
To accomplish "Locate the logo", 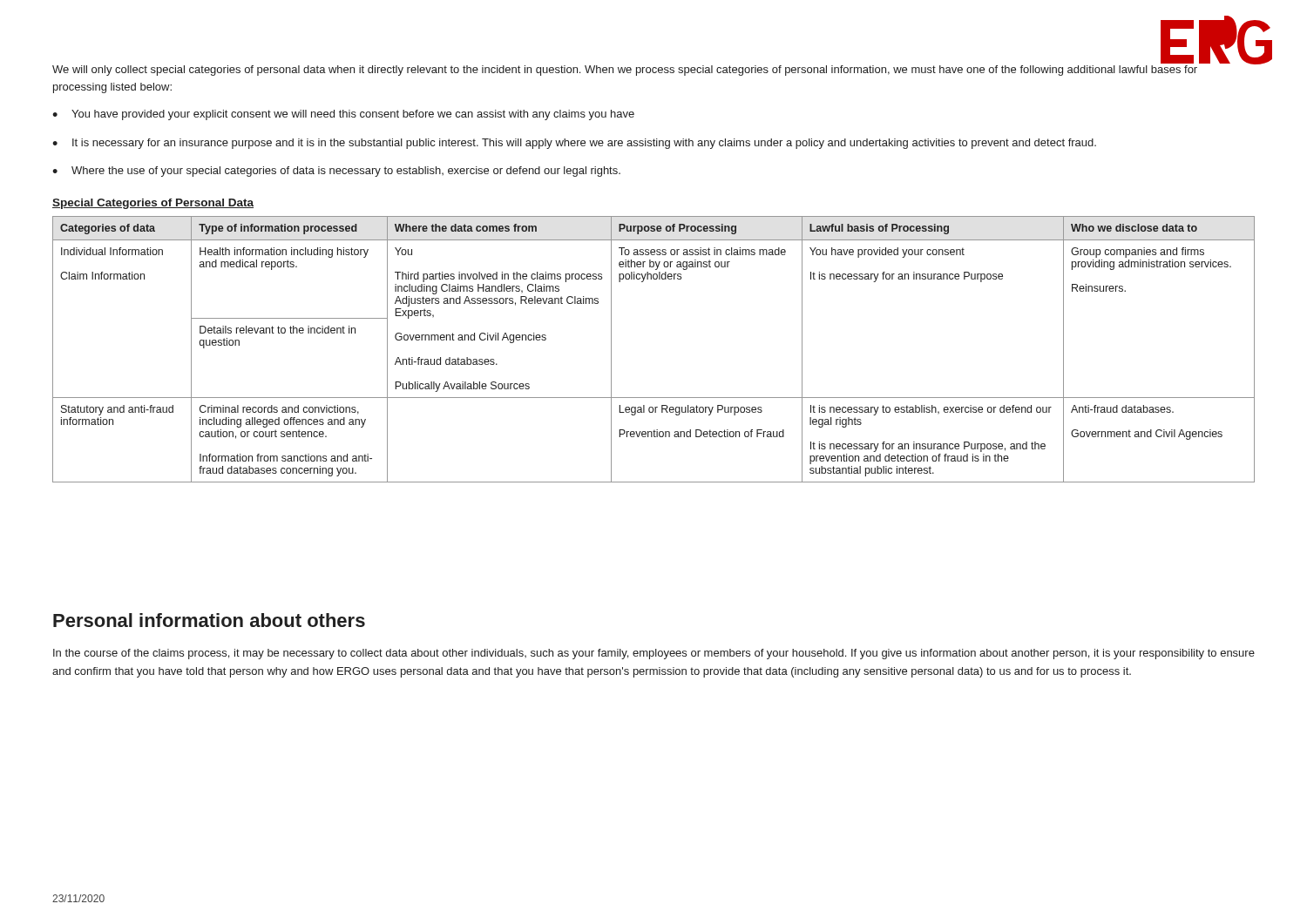I will point(1217,42).
